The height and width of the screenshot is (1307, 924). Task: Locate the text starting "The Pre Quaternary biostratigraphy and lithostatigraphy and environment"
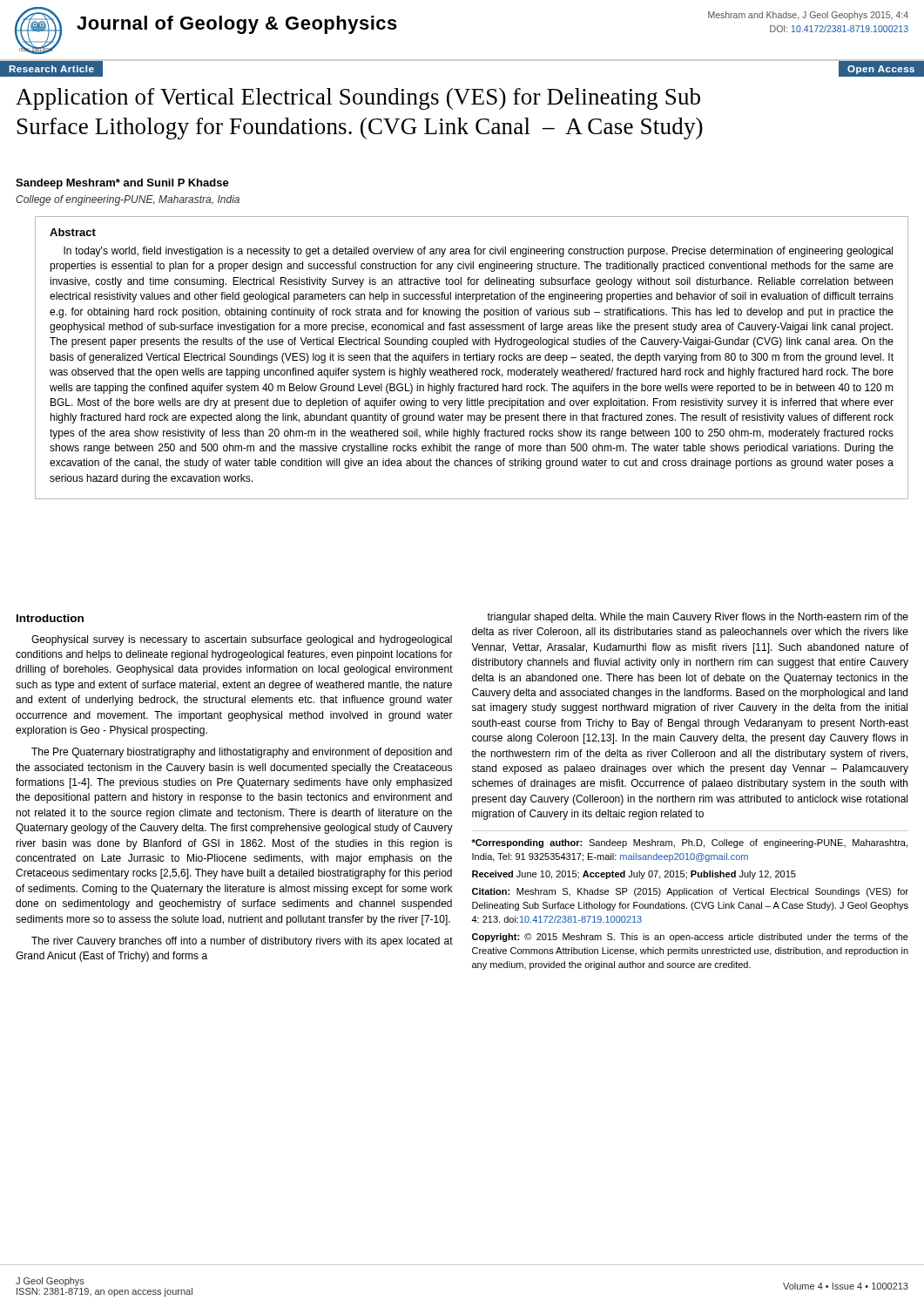234,836
